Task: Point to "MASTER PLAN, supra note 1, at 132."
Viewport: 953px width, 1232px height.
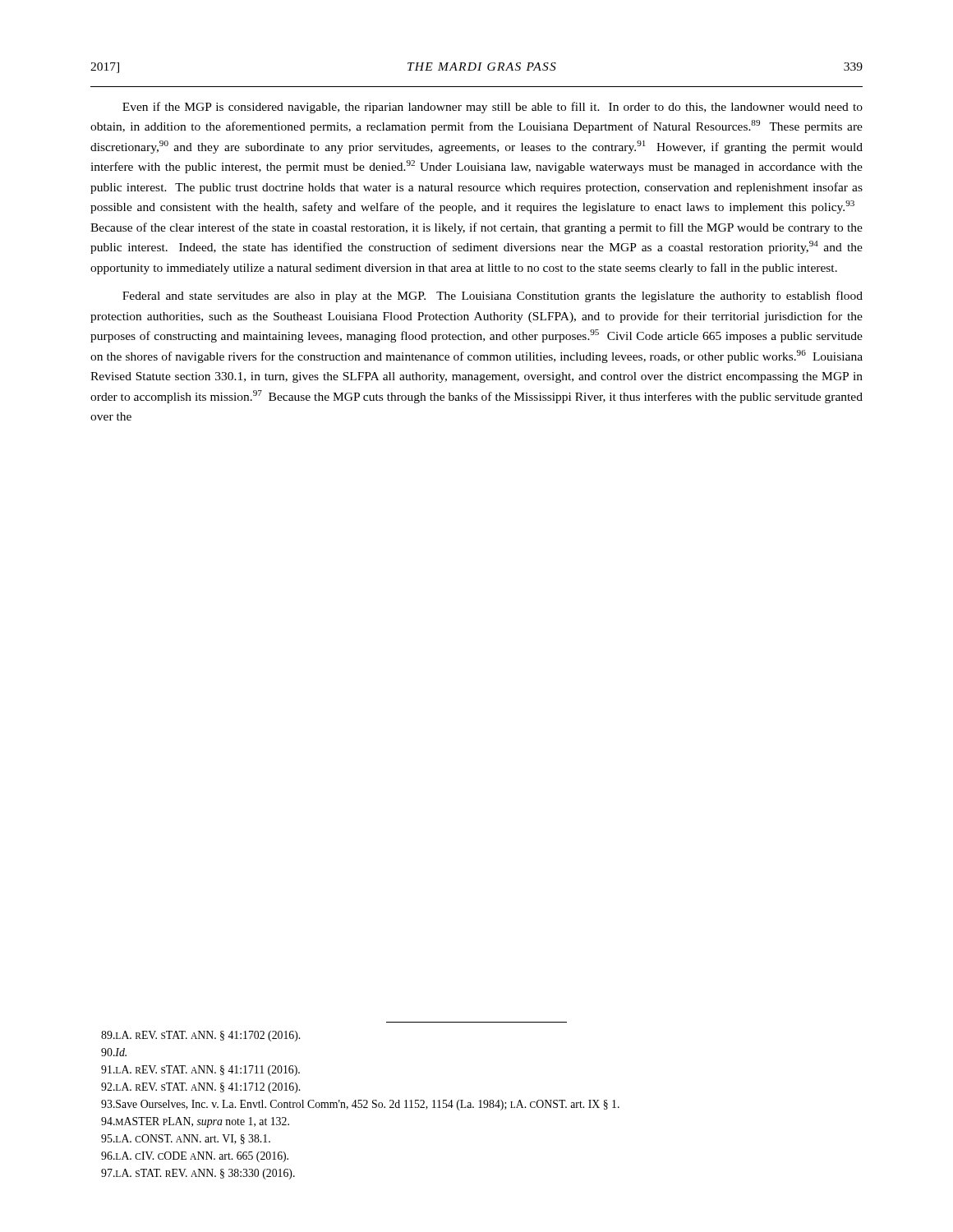Action: [x=190, y=1122]
